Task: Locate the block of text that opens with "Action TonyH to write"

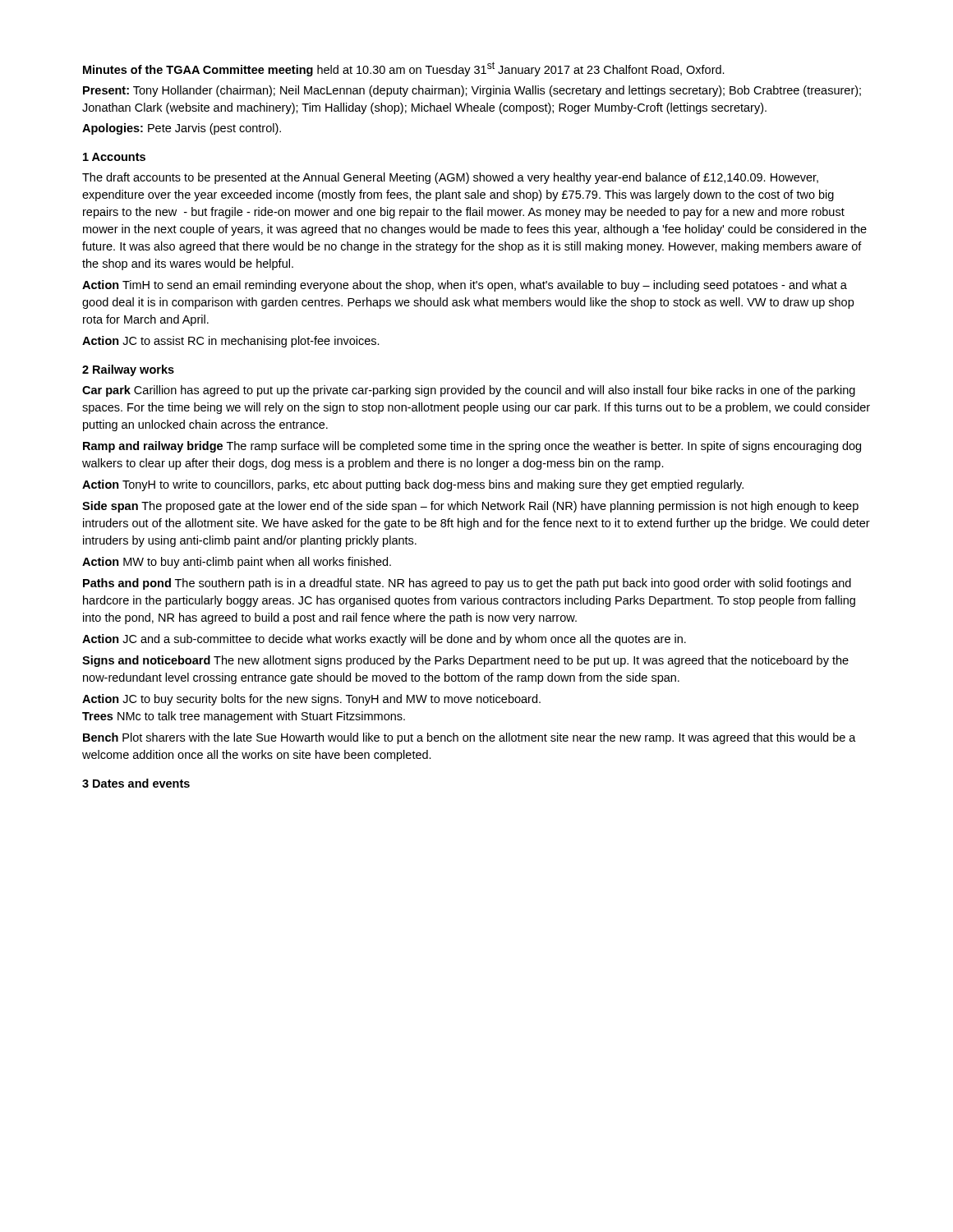Action: tap(413, 485)
